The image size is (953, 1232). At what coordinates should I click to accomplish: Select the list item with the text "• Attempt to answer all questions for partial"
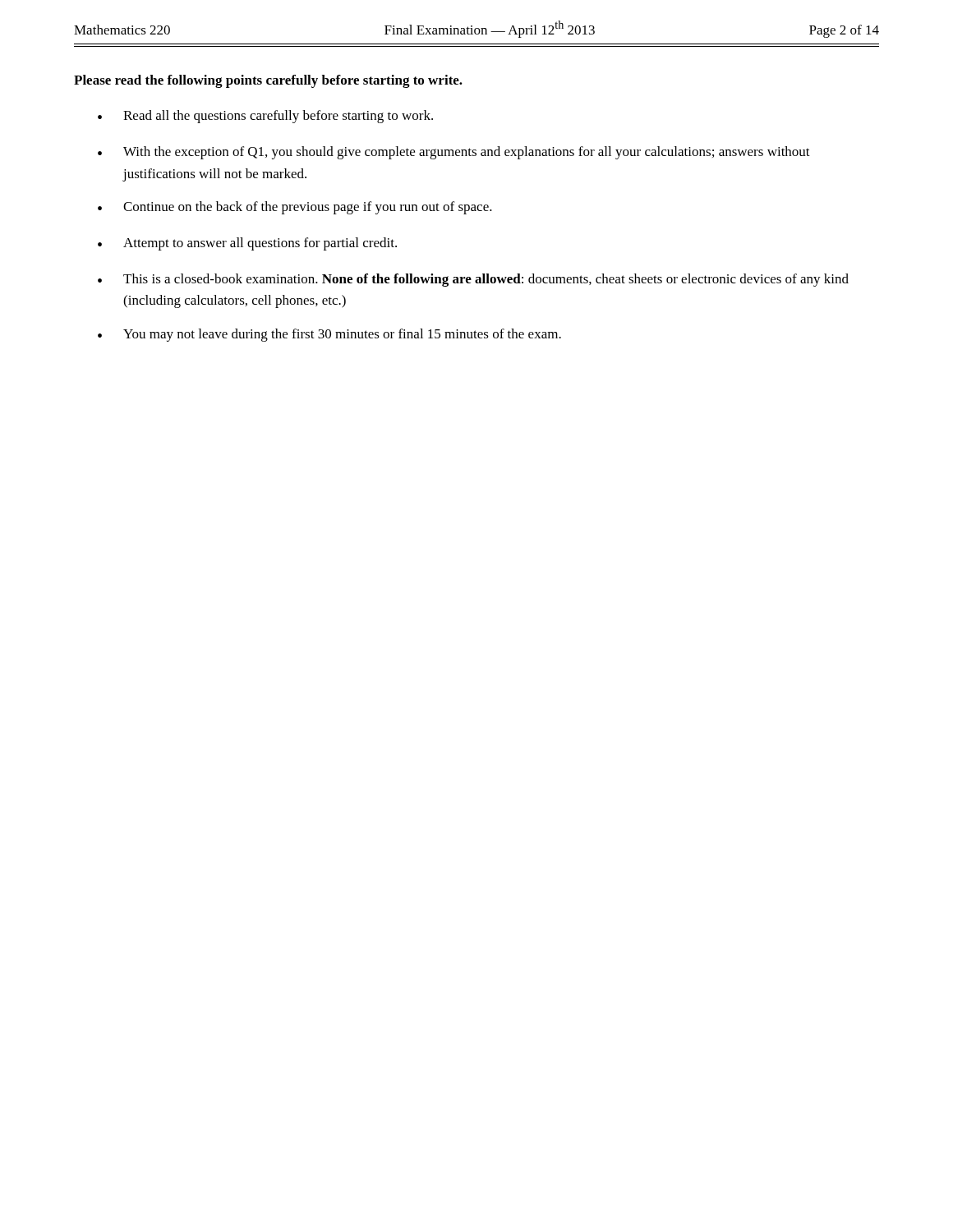tap(247, 244)
